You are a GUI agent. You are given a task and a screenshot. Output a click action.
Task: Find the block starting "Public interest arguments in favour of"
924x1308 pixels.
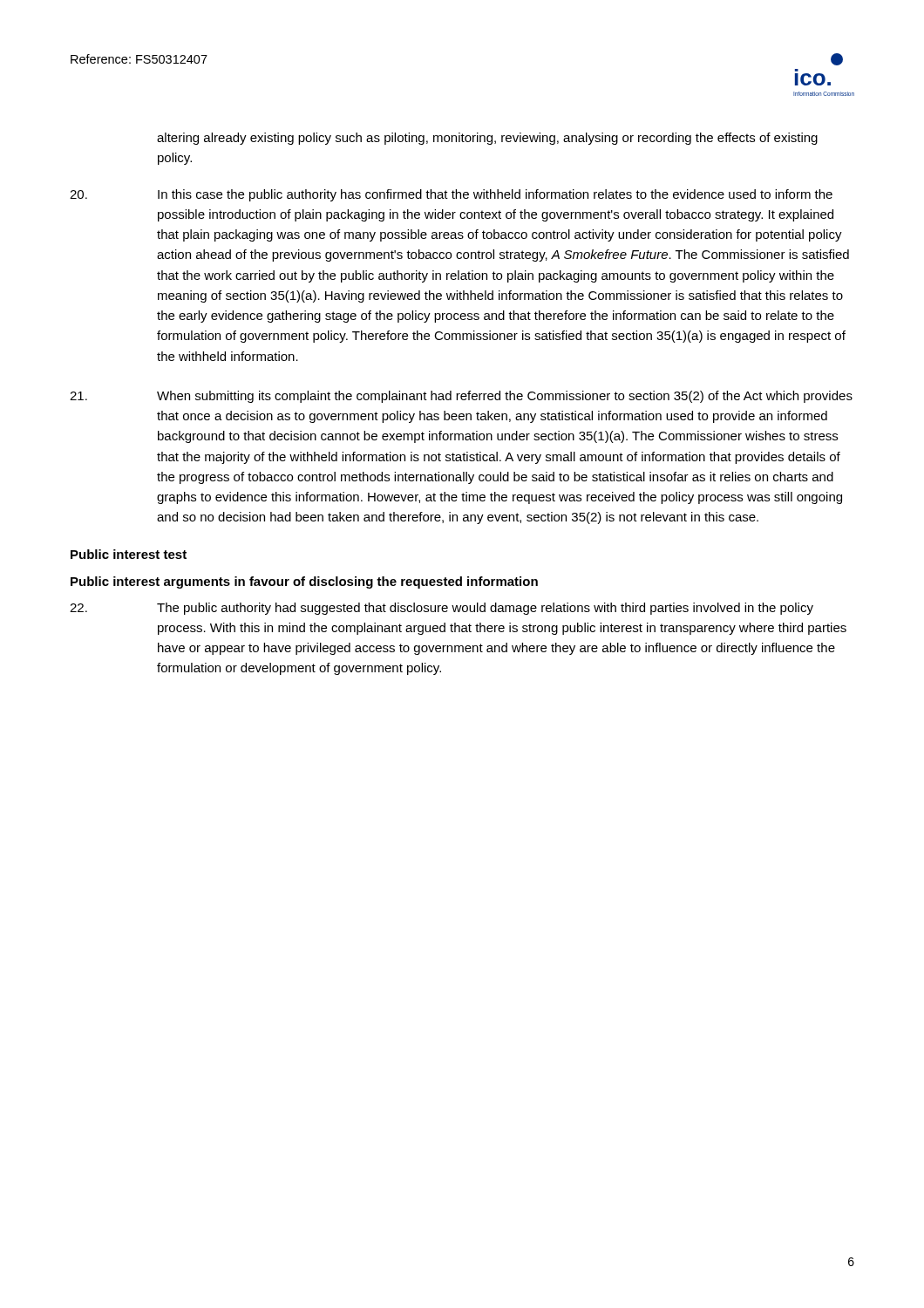click(304, 581)
